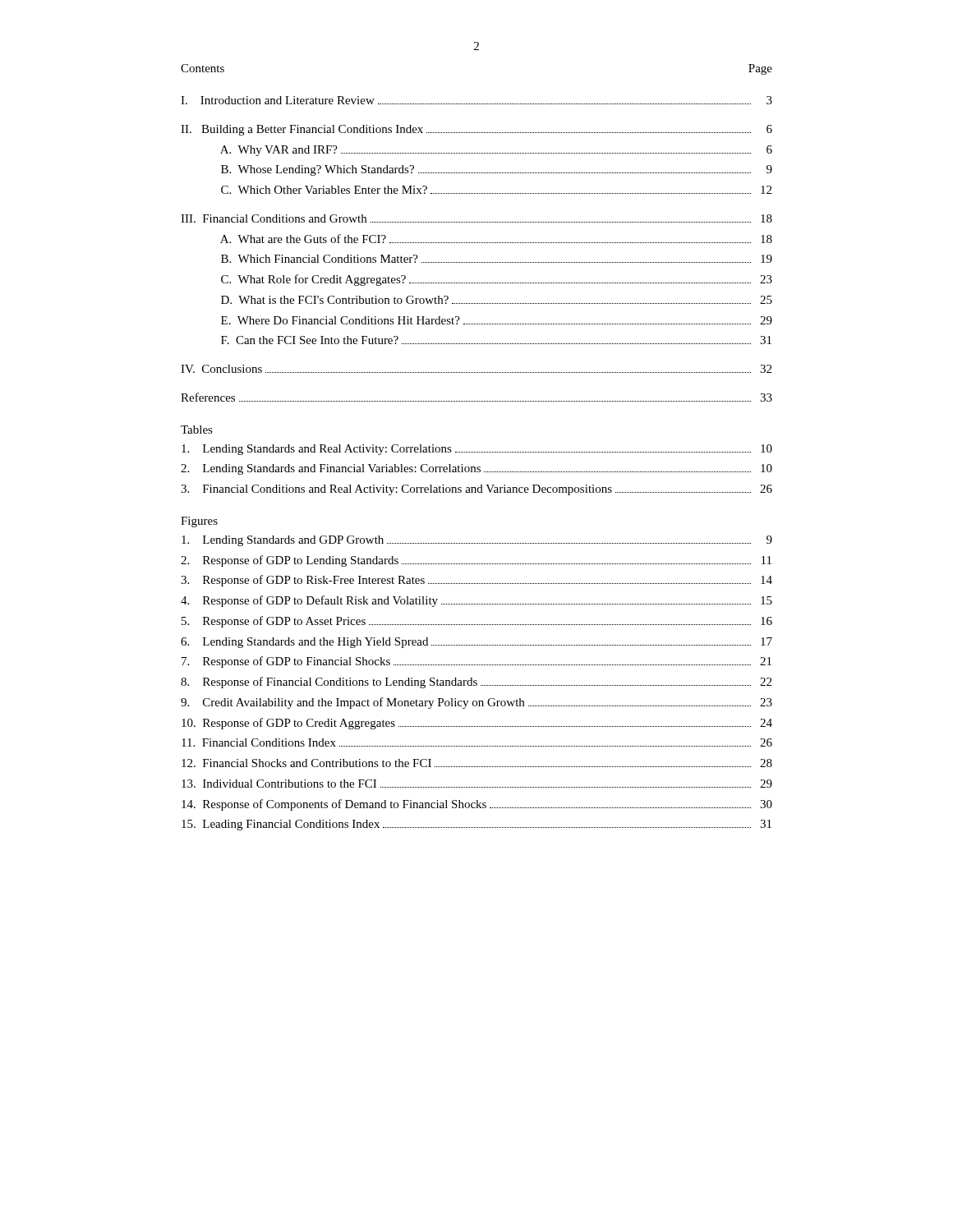
Task: Click the passage that begins "8. Response of Financial Conditions to"
Action: [x=476, y=682]
